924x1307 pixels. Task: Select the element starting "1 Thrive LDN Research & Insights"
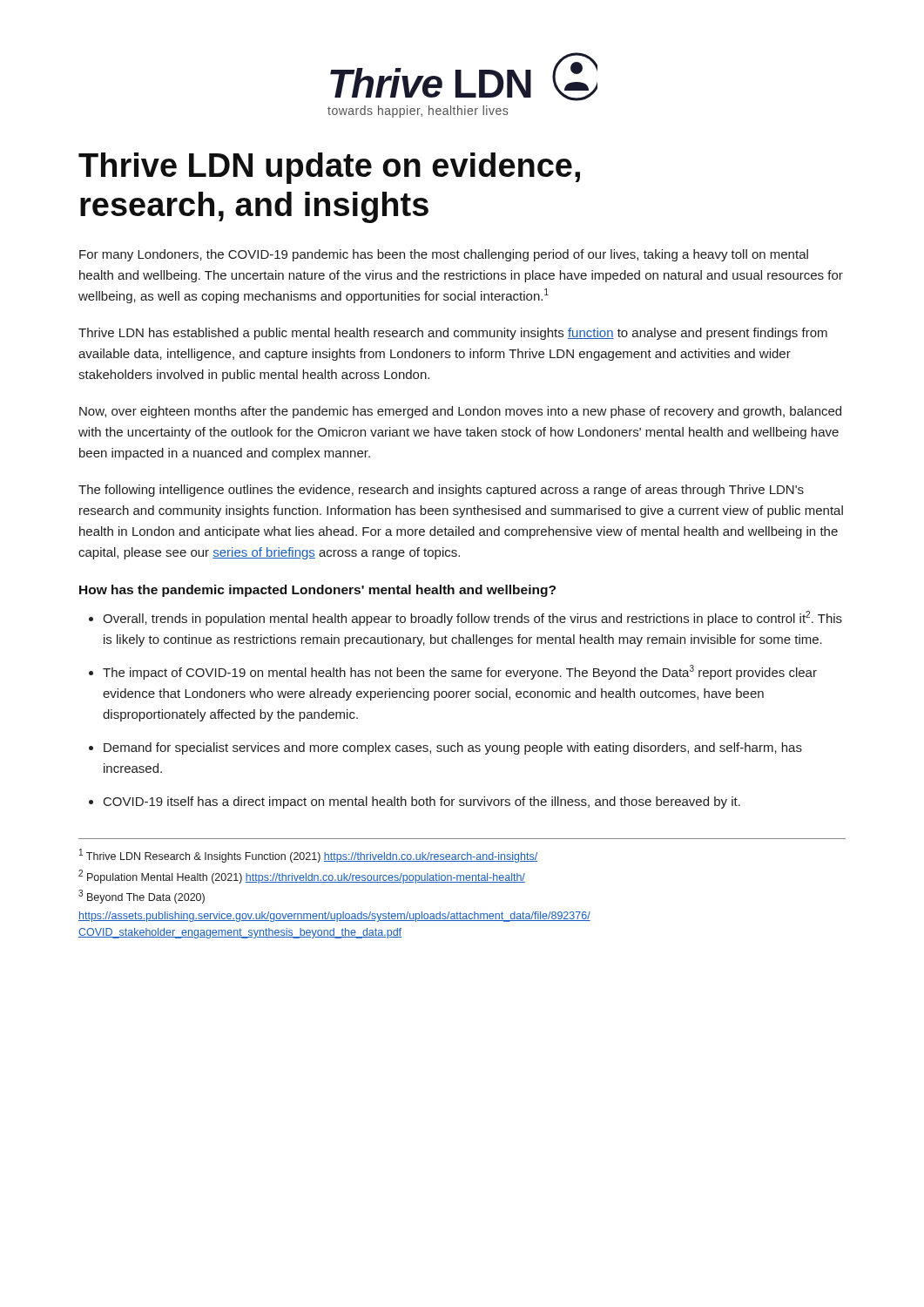click(x=308, y=855)
